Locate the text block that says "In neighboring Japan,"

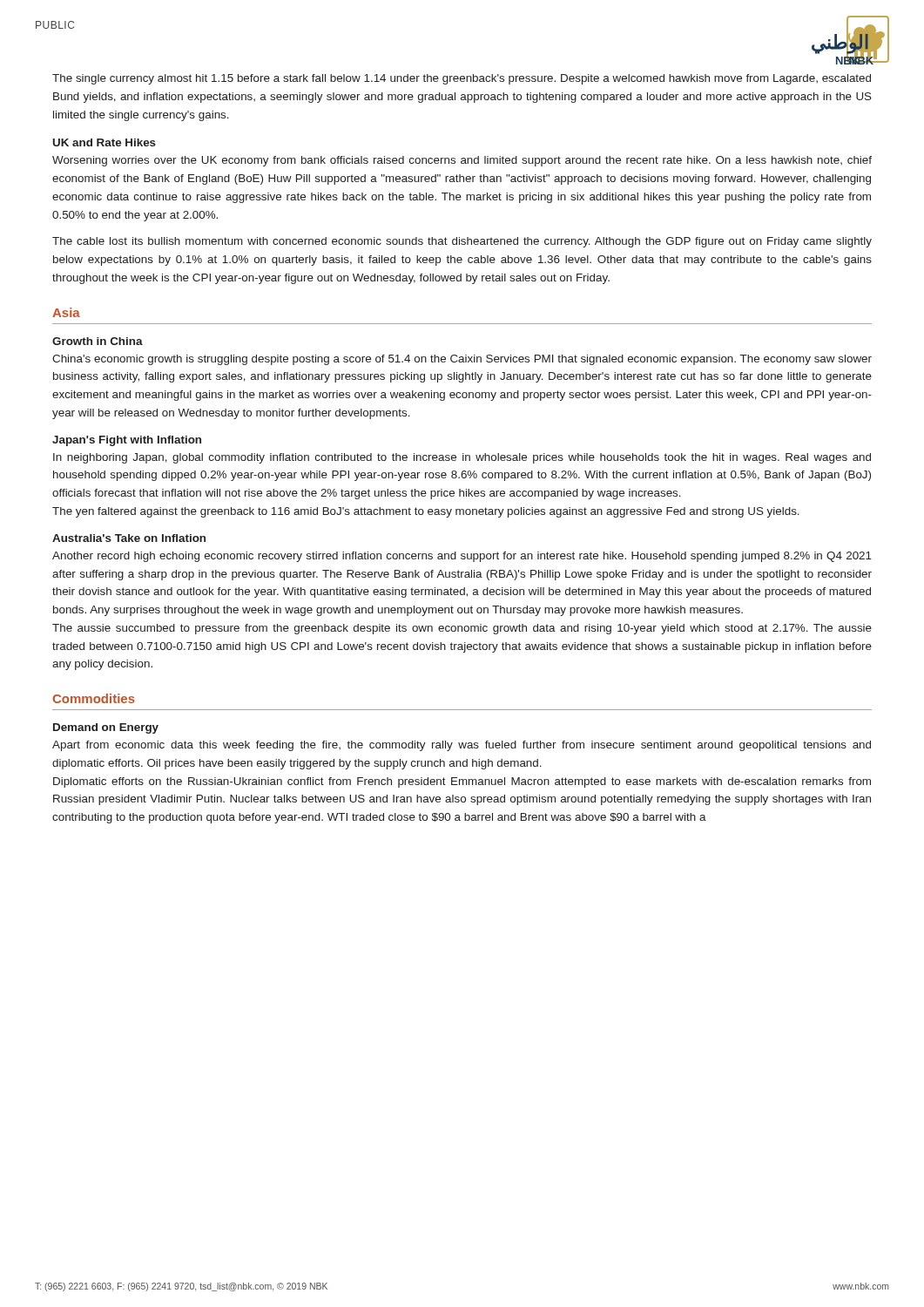[x=462, y=484]
